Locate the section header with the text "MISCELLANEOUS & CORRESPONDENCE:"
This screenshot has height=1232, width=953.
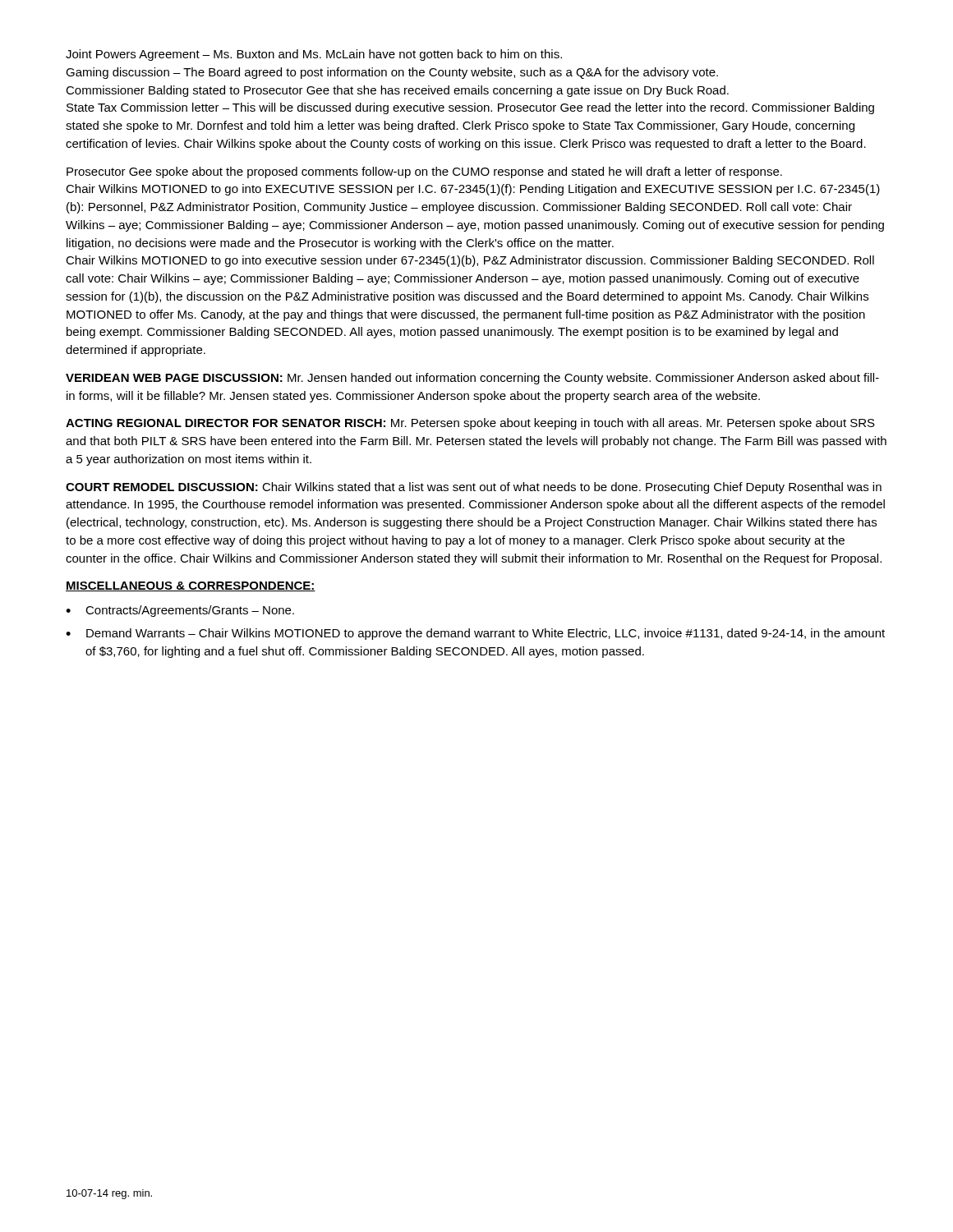[190, 585]
